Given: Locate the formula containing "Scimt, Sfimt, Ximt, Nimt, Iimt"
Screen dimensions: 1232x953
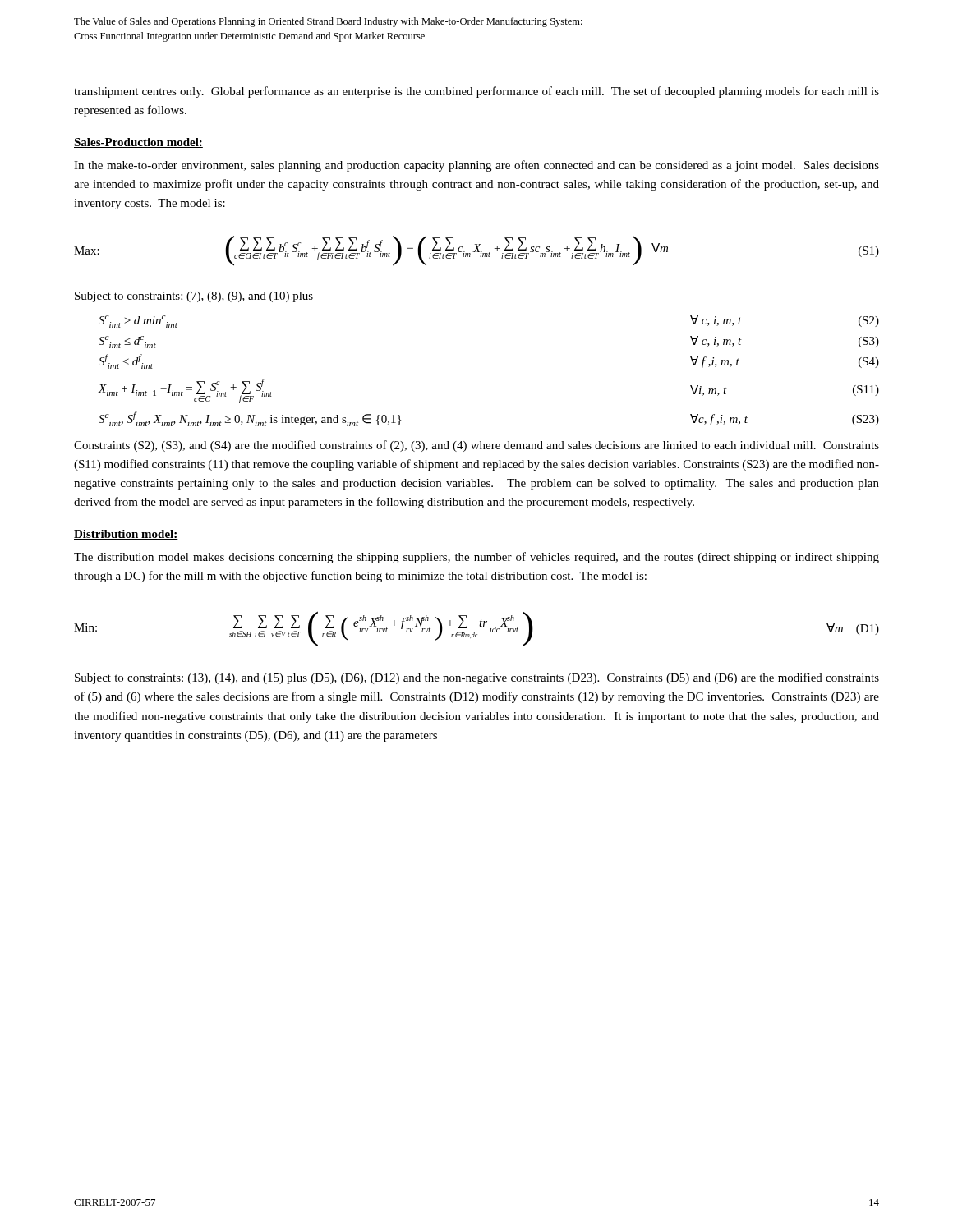Looking at the screenshot, I should [x=253, y=418].
